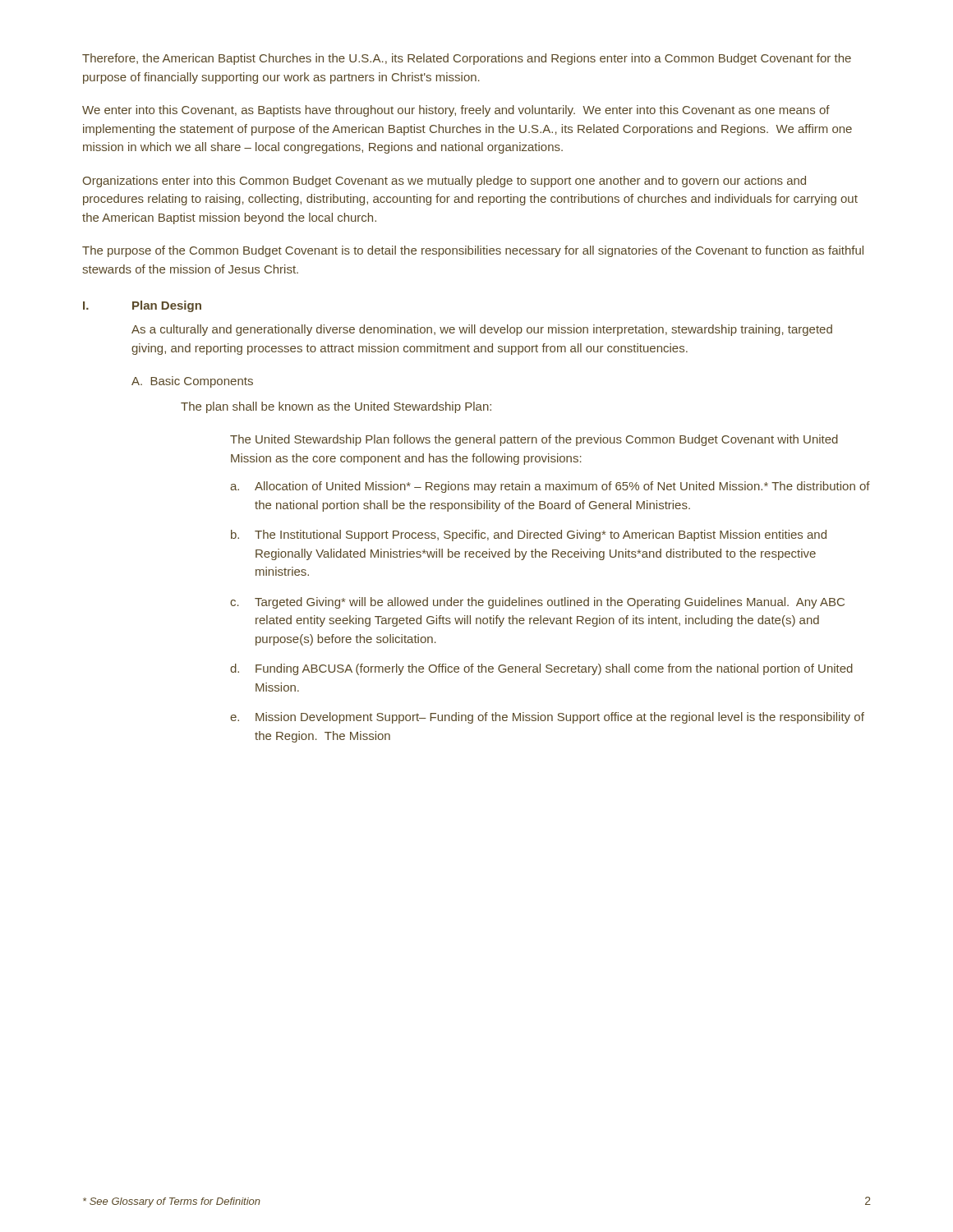Point to the region starting "The plan shall be known"
953x1232 pixels.
(x=337, y=406)
